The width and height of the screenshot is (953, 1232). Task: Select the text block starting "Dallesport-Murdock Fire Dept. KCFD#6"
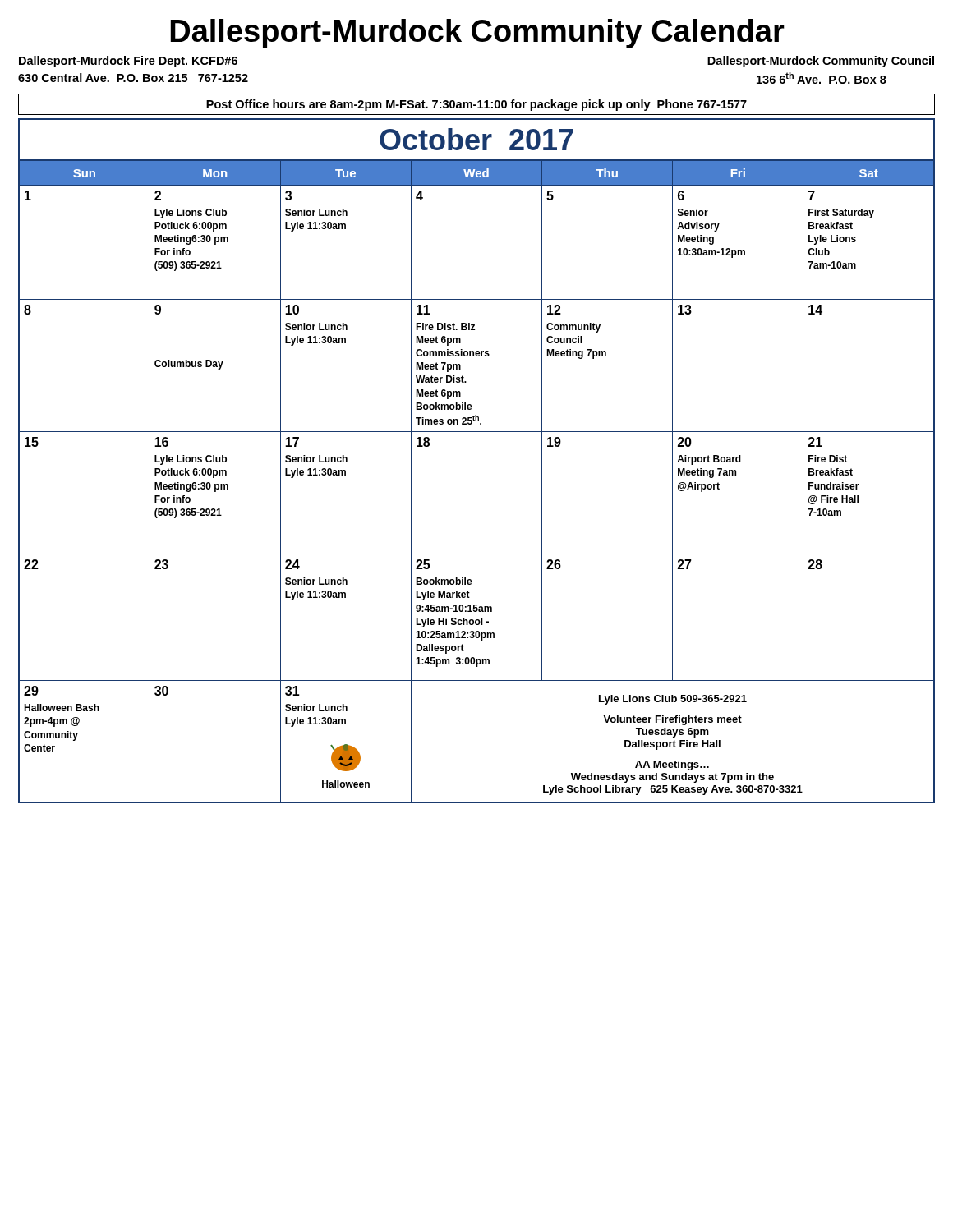click(127, 61)
